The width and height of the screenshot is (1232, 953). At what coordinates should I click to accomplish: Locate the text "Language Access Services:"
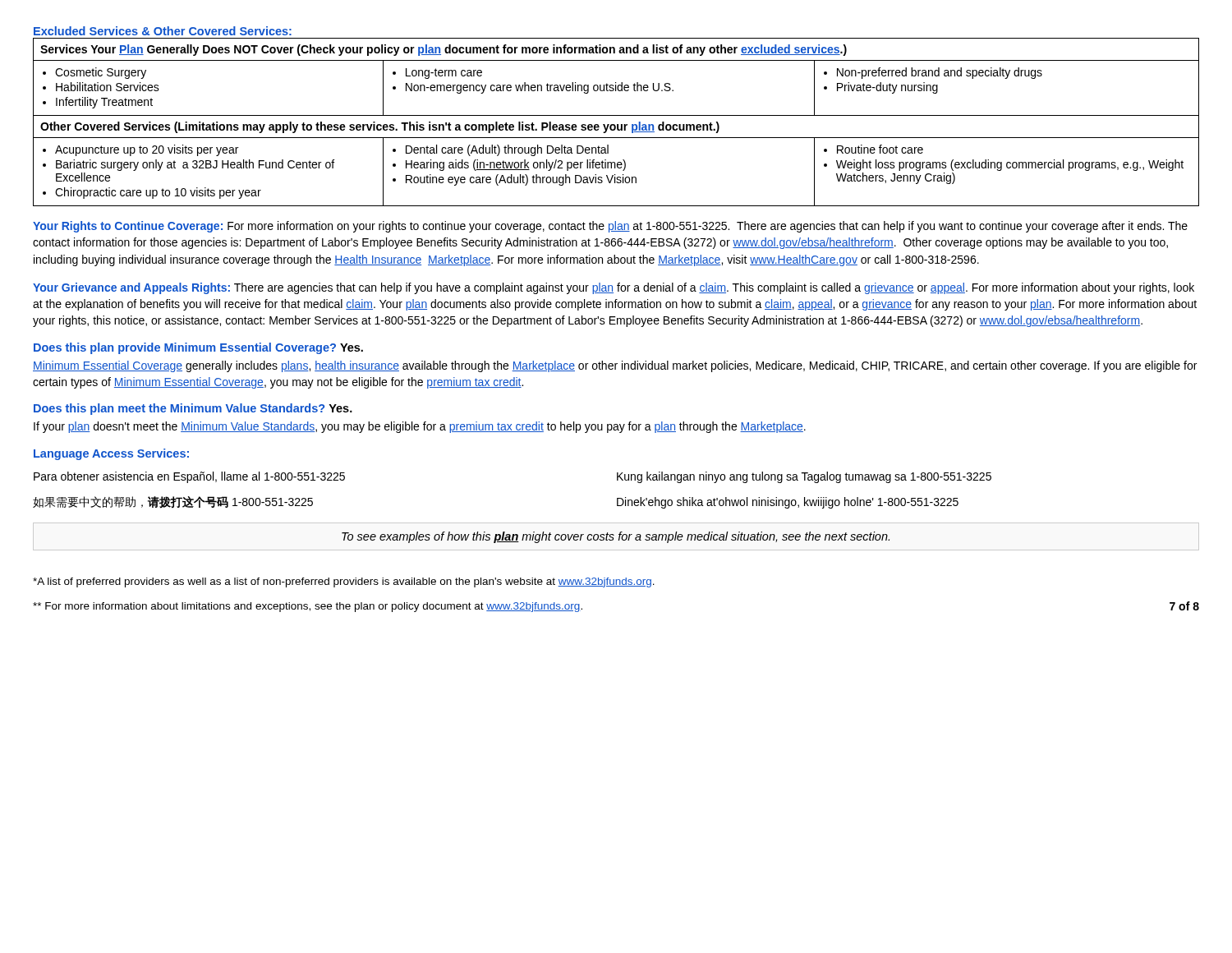click(x=111, y=453)
